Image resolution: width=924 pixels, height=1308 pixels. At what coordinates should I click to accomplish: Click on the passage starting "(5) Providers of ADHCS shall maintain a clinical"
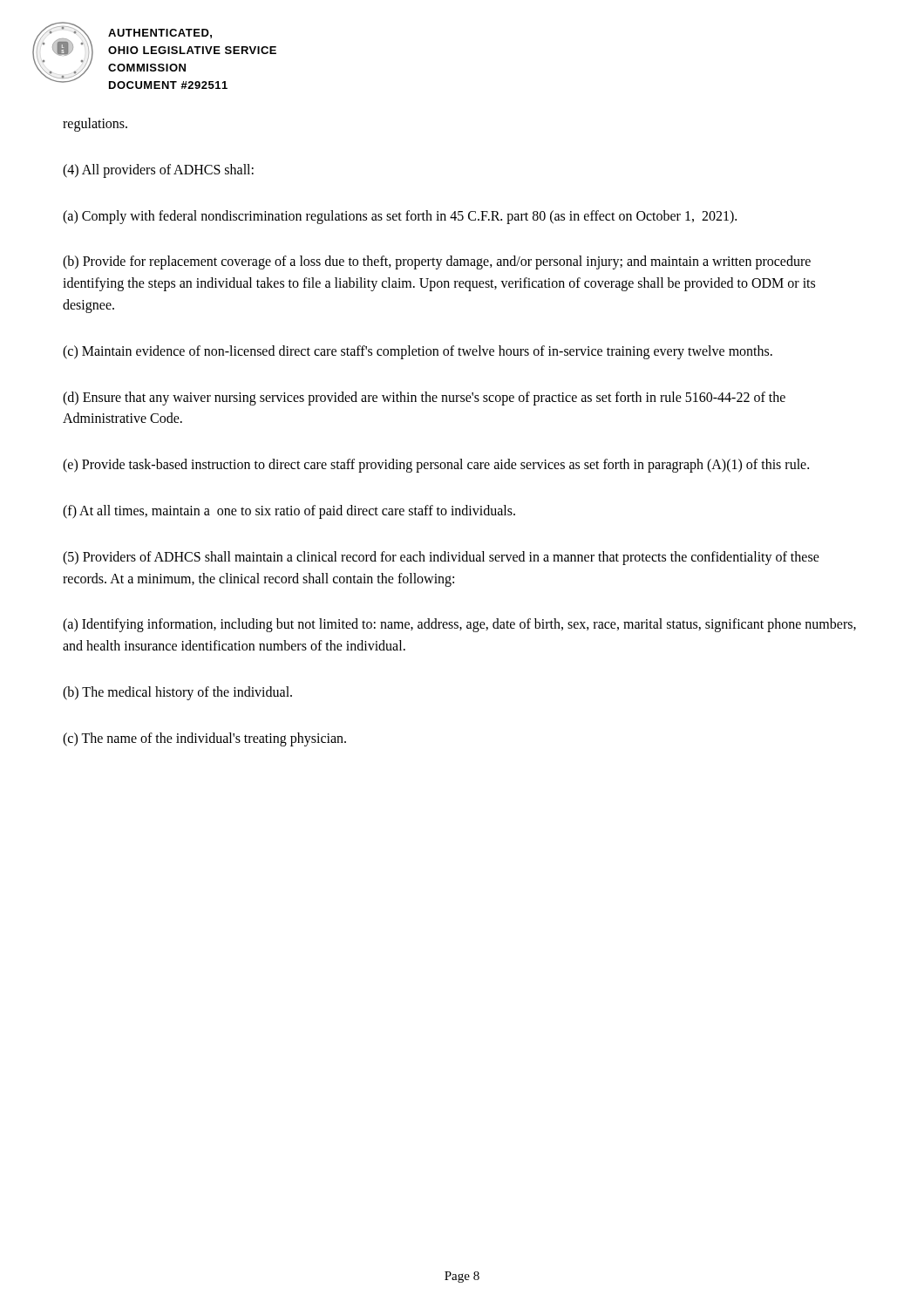point(441,567)
